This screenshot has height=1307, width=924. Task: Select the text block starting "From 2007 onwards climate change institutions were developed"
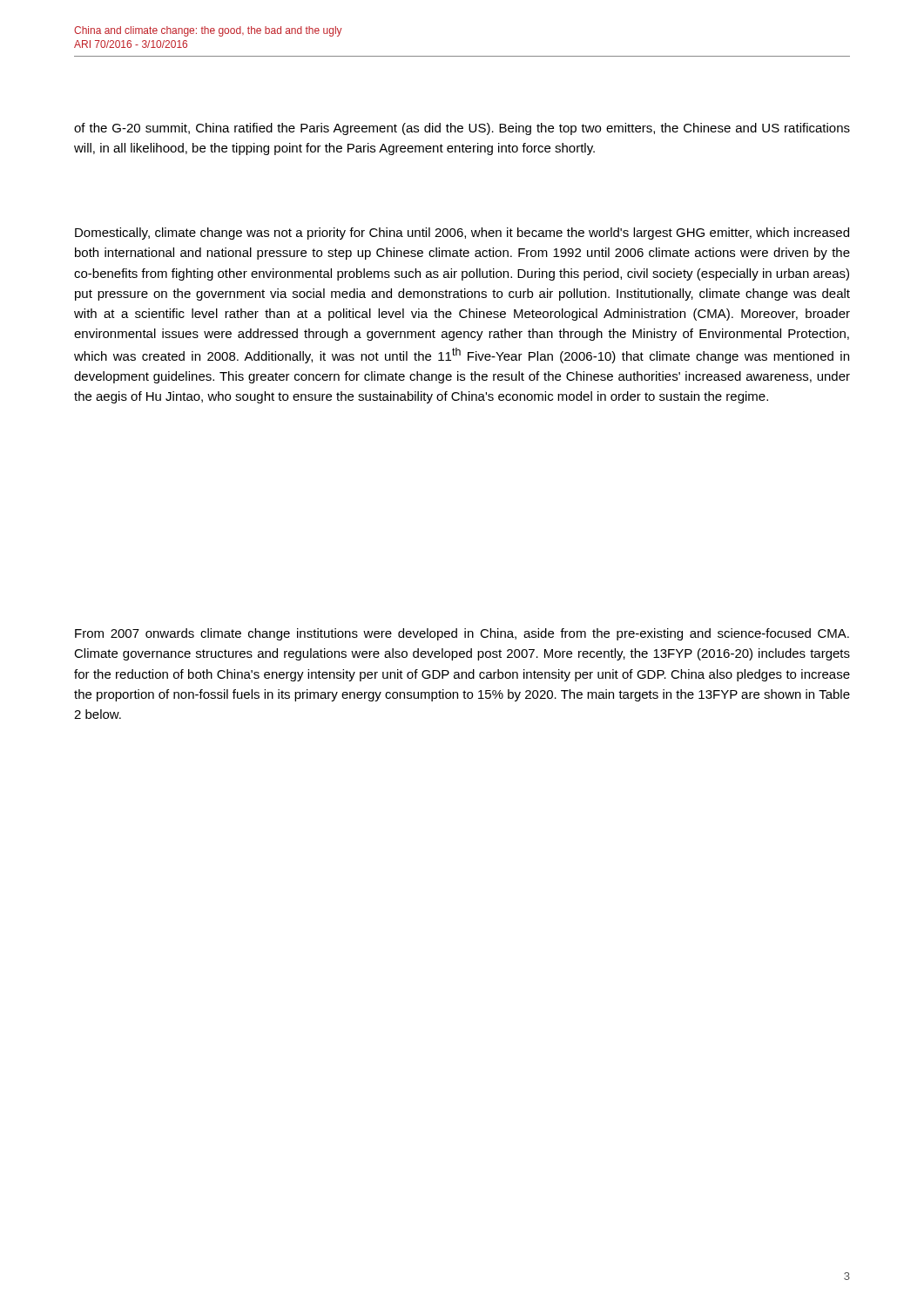click(x=462, y=674)
